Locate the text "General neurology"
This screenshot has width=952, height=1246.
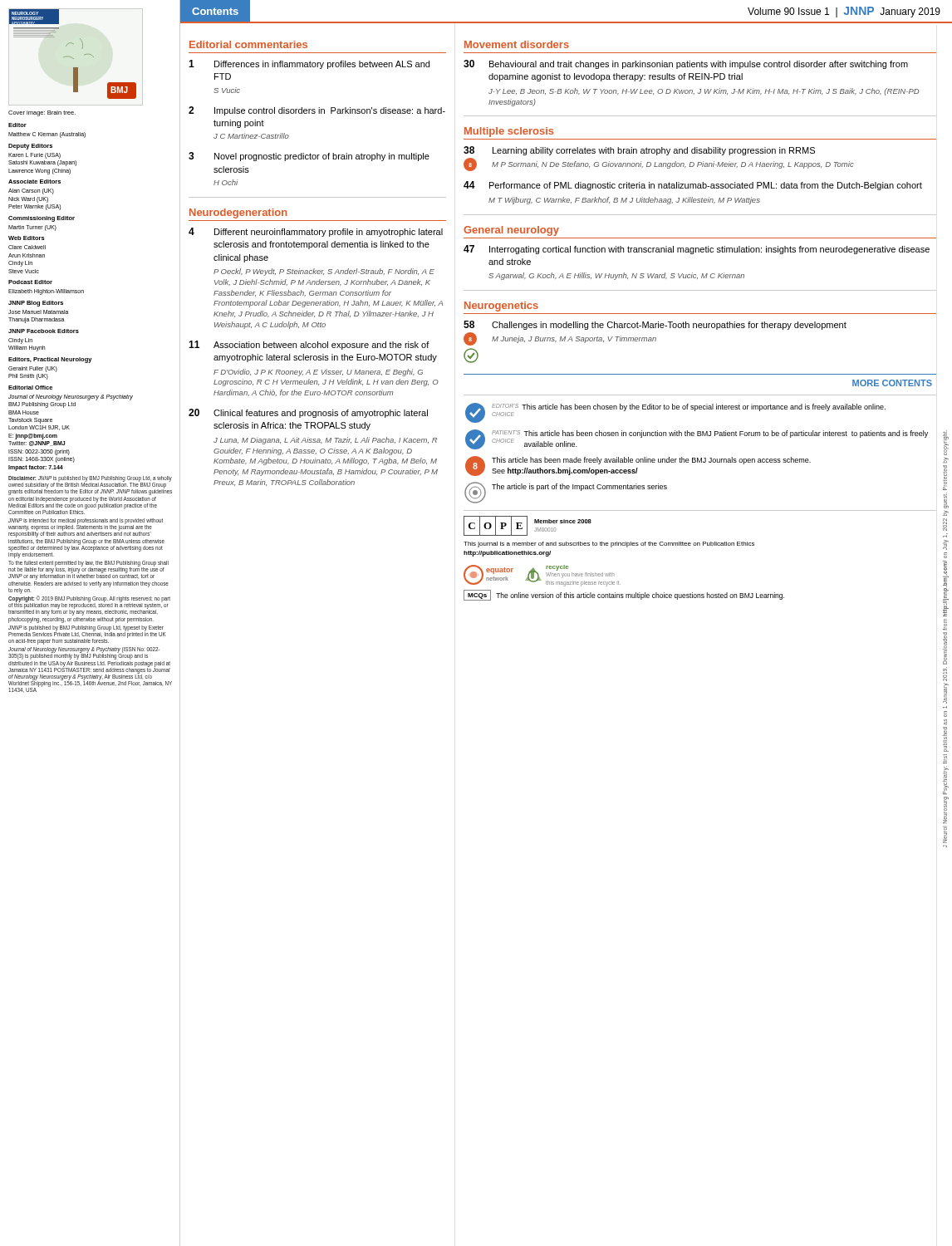click(511, 229)
